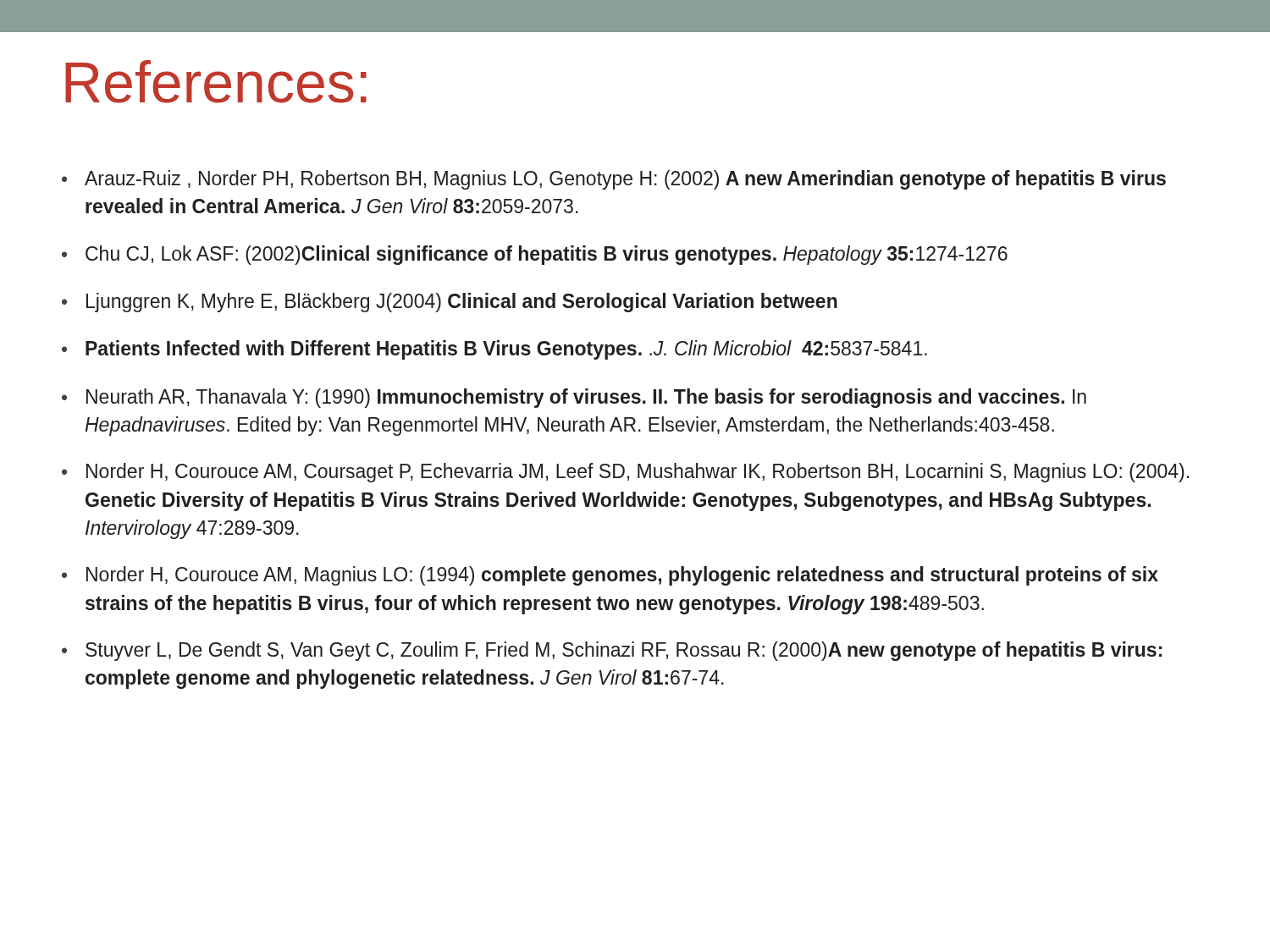Point to the passage starting "• Ljunggren K, Myhre E, Bläckberg J(2004) Clinical"
This screenshot has height=952, width=1270.
[635, 302]
